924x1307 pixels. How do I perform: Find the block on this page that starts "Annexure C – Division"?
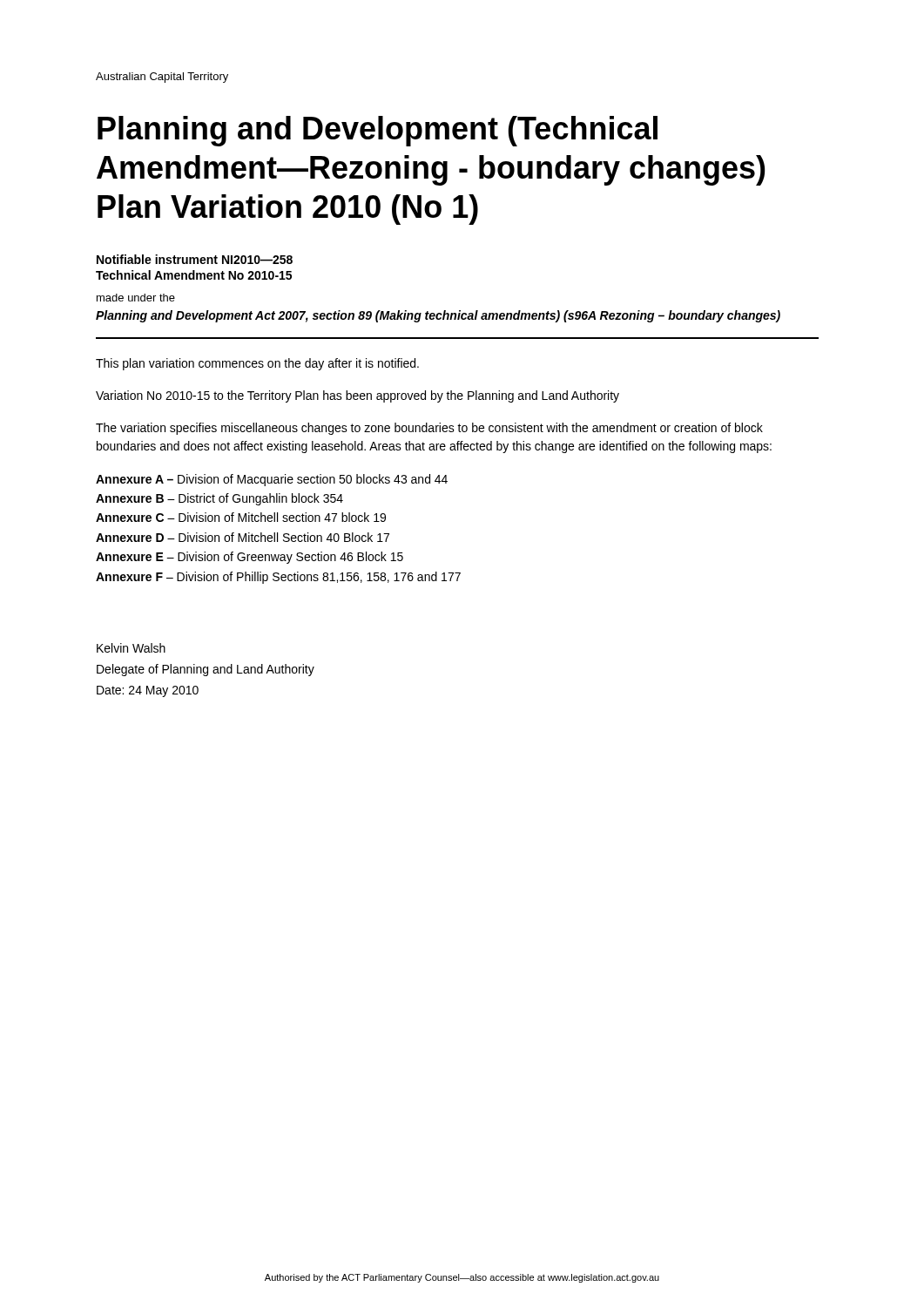tap(241, 518)
